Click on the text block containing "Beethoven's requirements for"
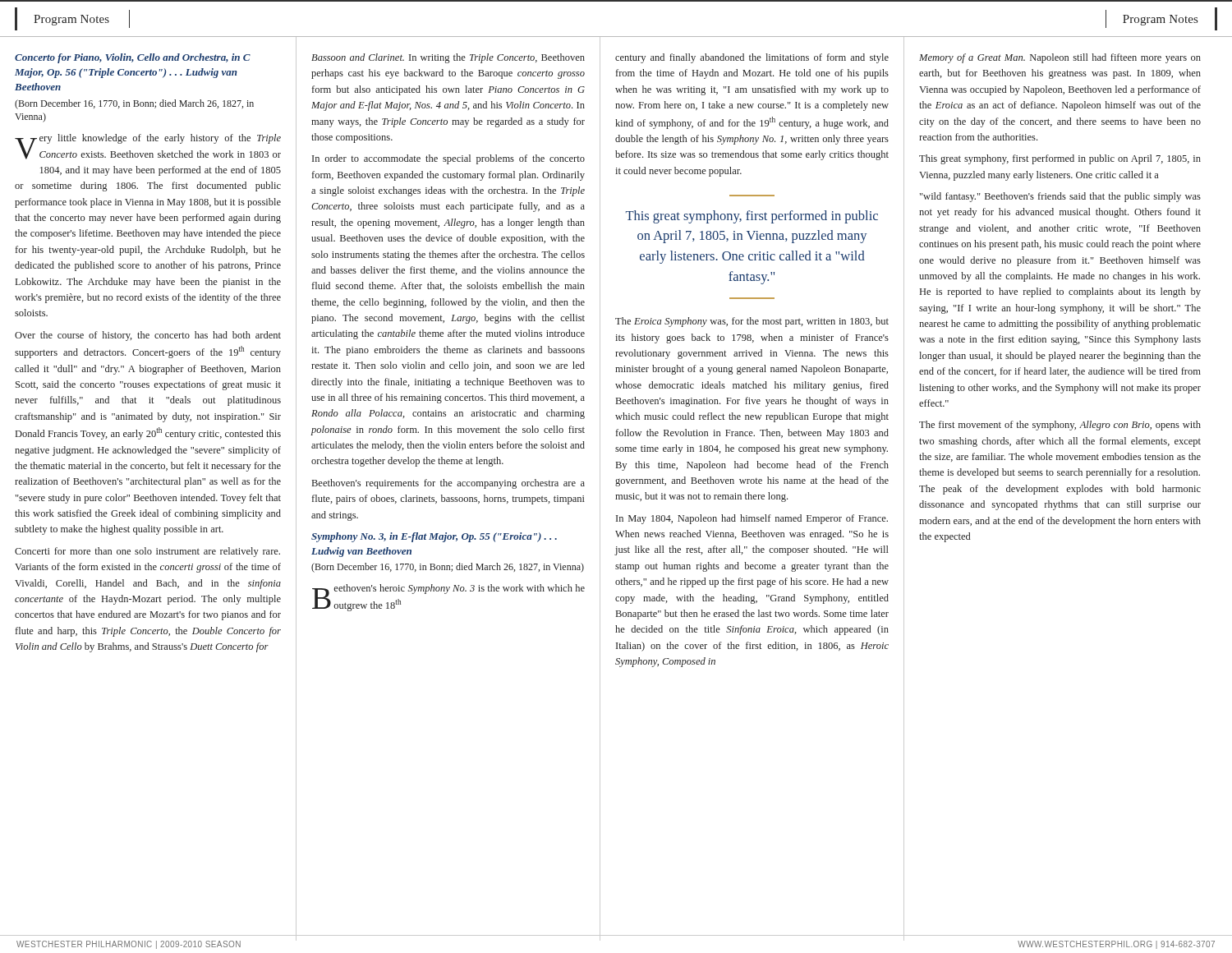Screen dimensions: 953x1232 pos(448,499)
